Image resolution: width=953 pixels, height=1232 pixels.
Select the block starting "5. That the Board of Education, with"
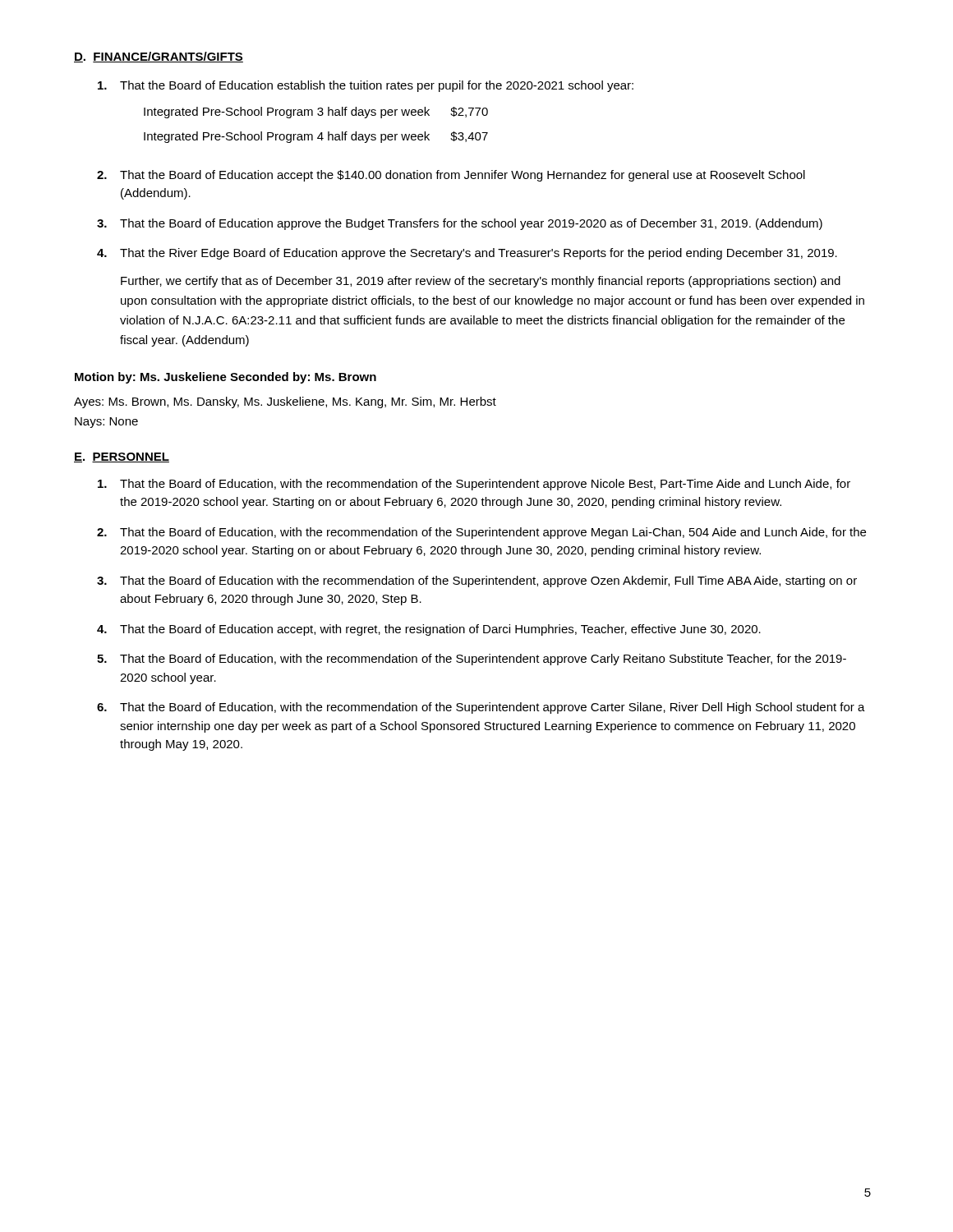click(x=484, y=668)
